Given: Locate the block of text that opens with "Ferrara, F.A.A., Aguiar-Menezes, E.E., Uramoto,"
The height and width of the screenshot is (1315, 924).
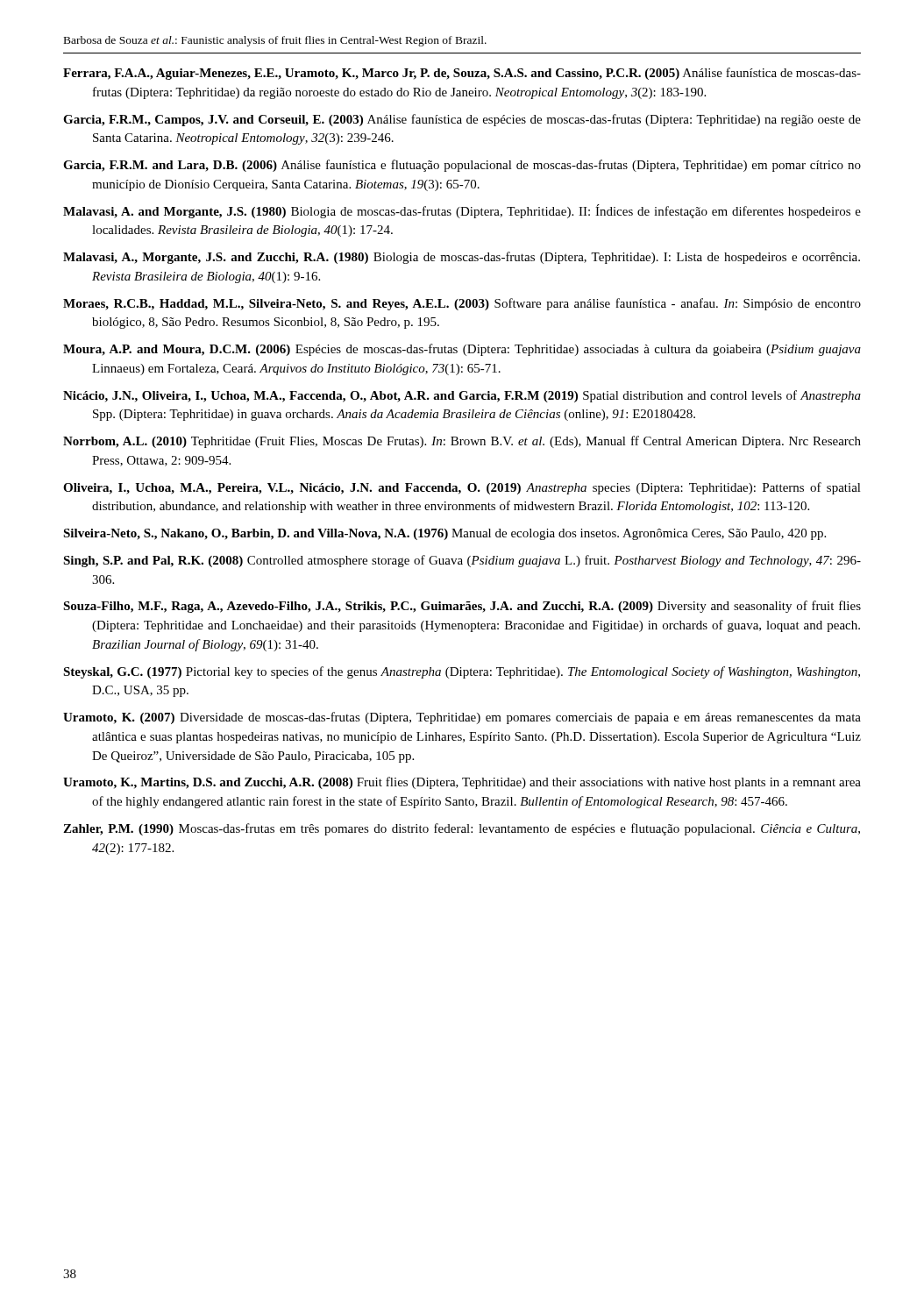Looking at the screenshot, I should point(462,82).
